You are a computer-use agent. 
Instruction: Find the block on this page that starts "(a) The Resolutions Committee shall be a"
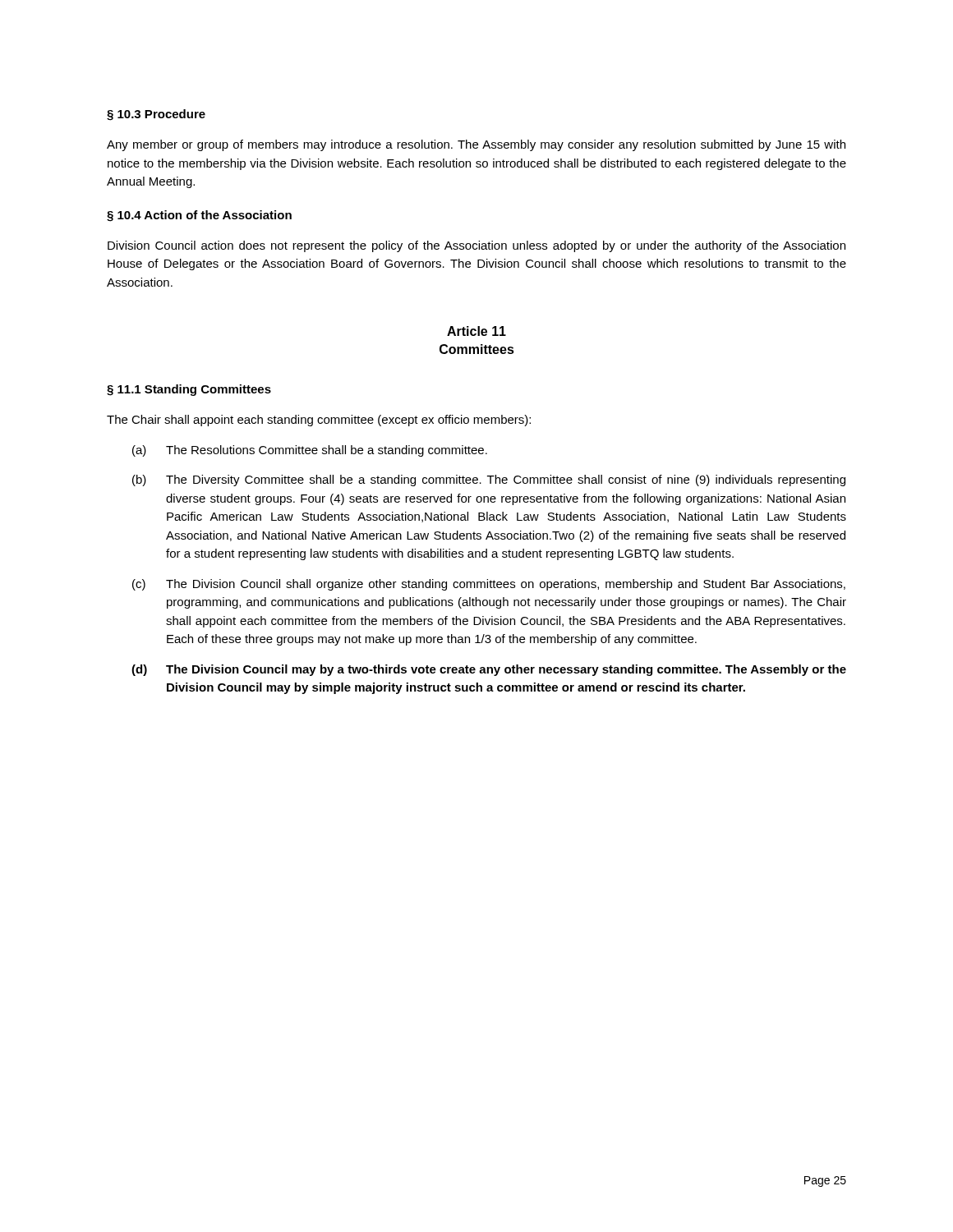tap(310, 450)
